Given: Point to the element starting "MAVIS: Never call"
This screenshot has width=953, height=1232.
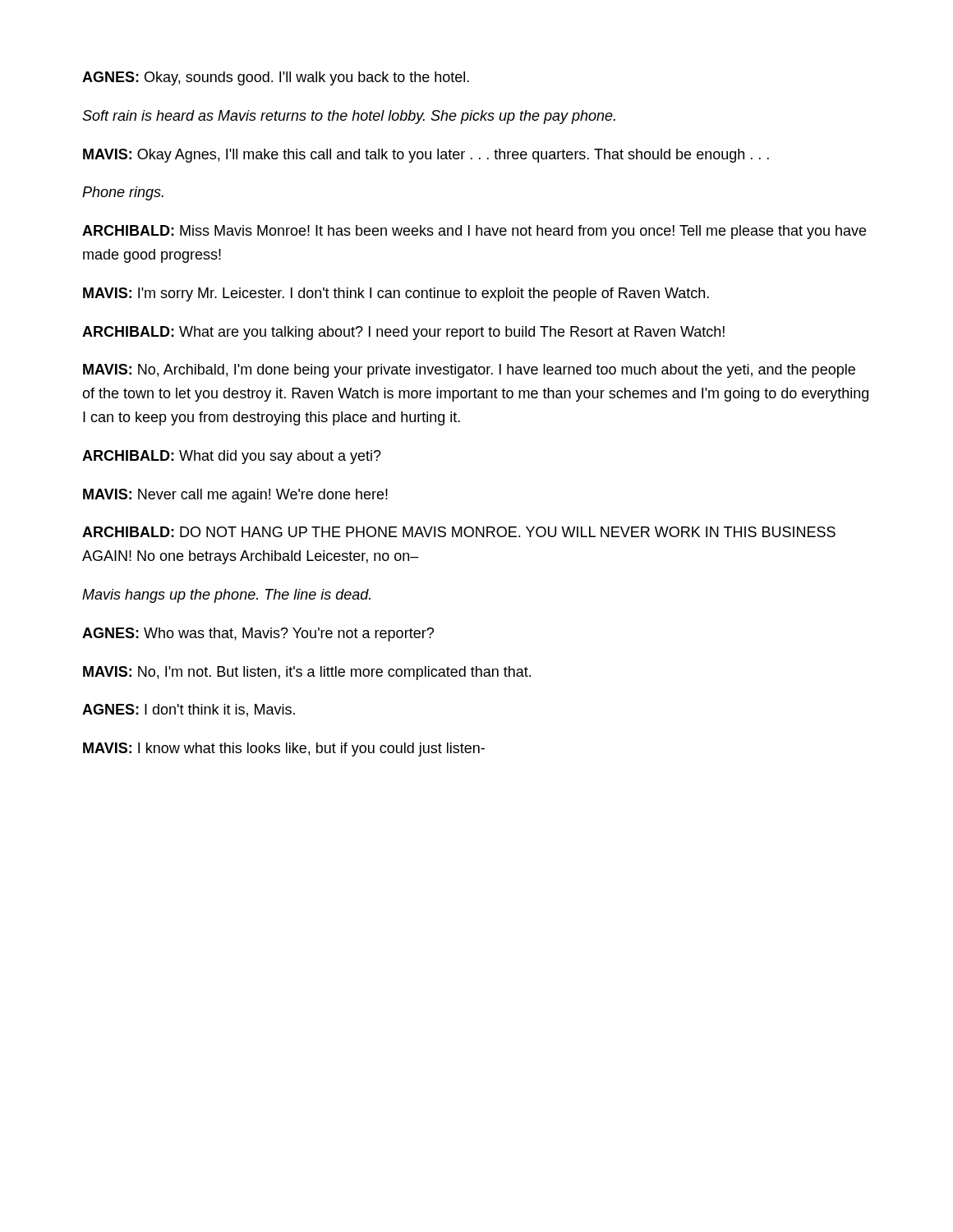Looking at the screenshot, I should tap(235, 494).
